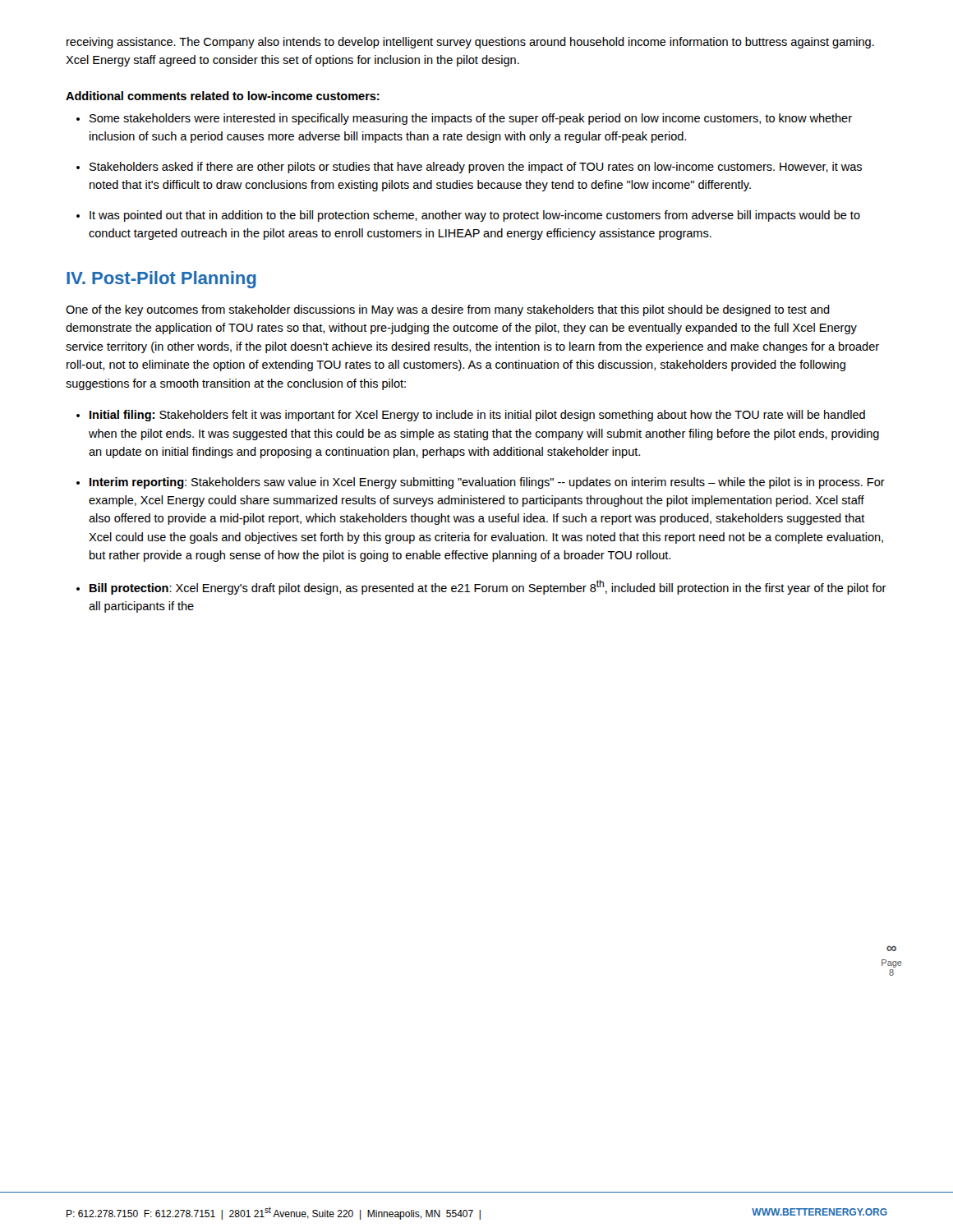953x1232 pixels.
Task: Locate the block of text that opens with "Some stakeholders were interested in"
Action: [x=470, y=127]
